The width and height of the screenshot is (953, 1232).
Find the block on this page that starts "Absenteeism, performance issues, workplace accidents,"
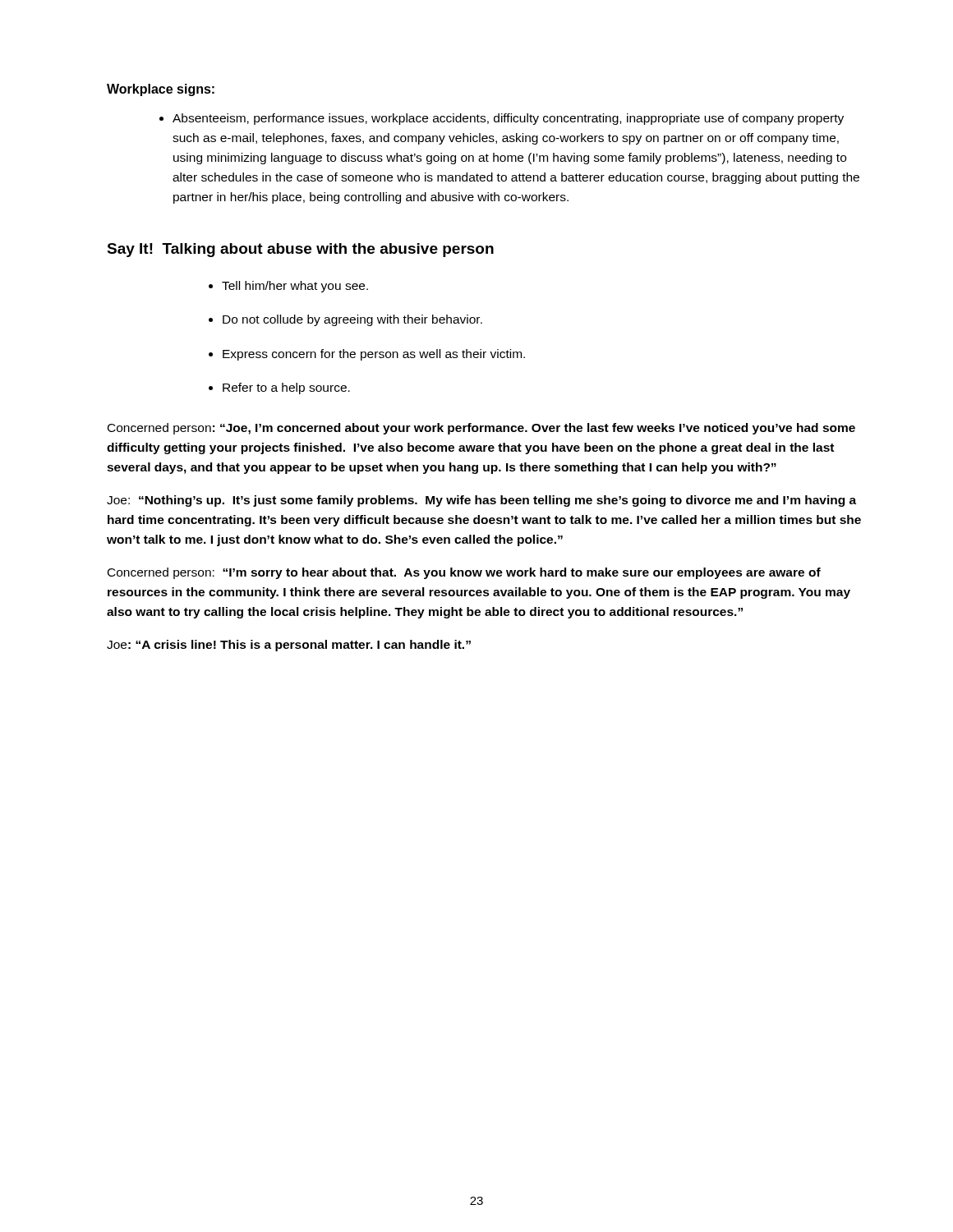point(516,157)
